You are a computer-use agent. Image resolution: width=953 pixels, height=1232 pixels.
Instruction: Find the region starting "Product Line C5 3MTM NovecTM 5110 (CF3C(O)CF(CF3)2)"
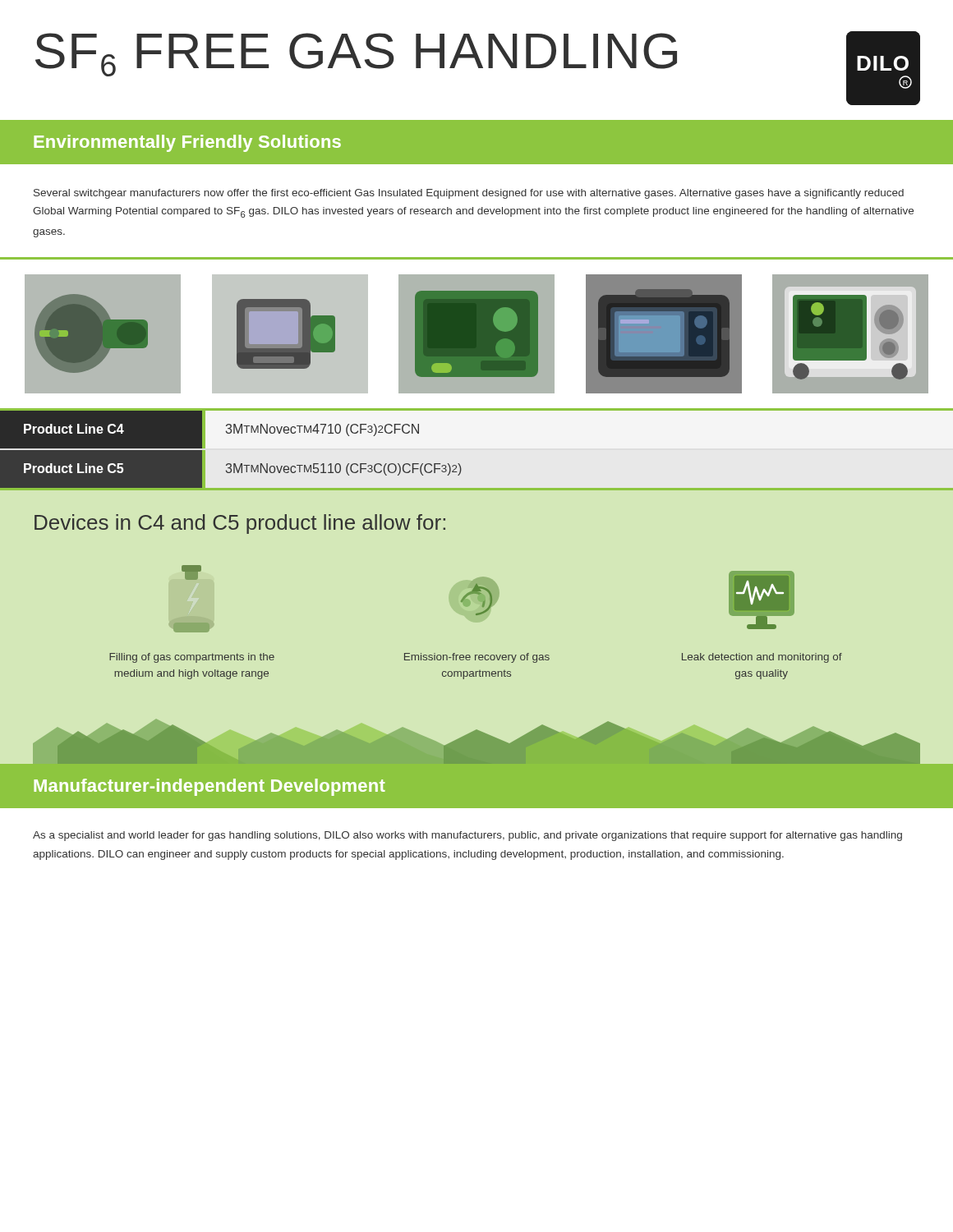click(x=241, y=469)
